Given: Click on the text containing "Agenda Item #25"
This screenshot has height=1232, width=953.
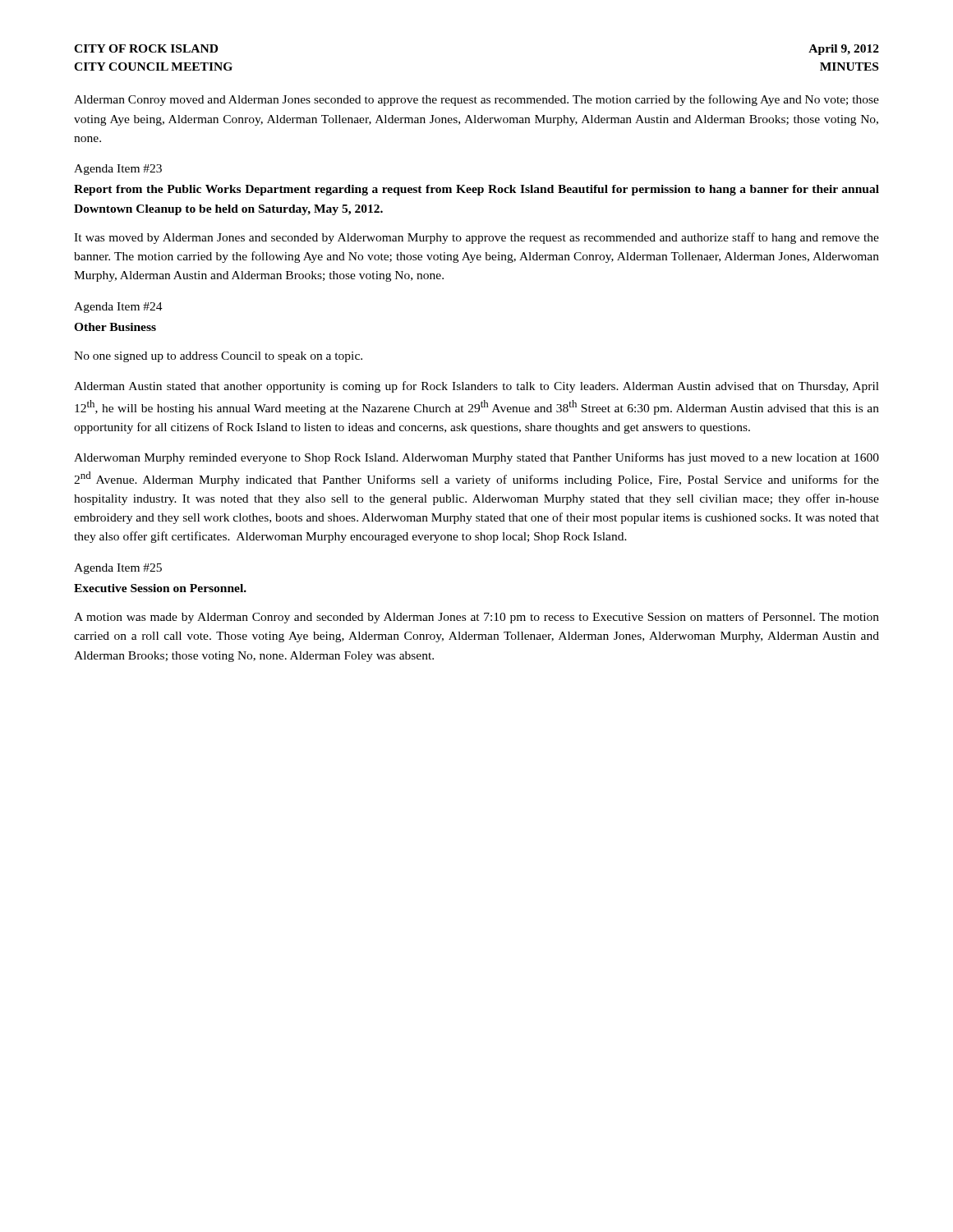Looking at the screenshot, I should (x=118, y=569).
